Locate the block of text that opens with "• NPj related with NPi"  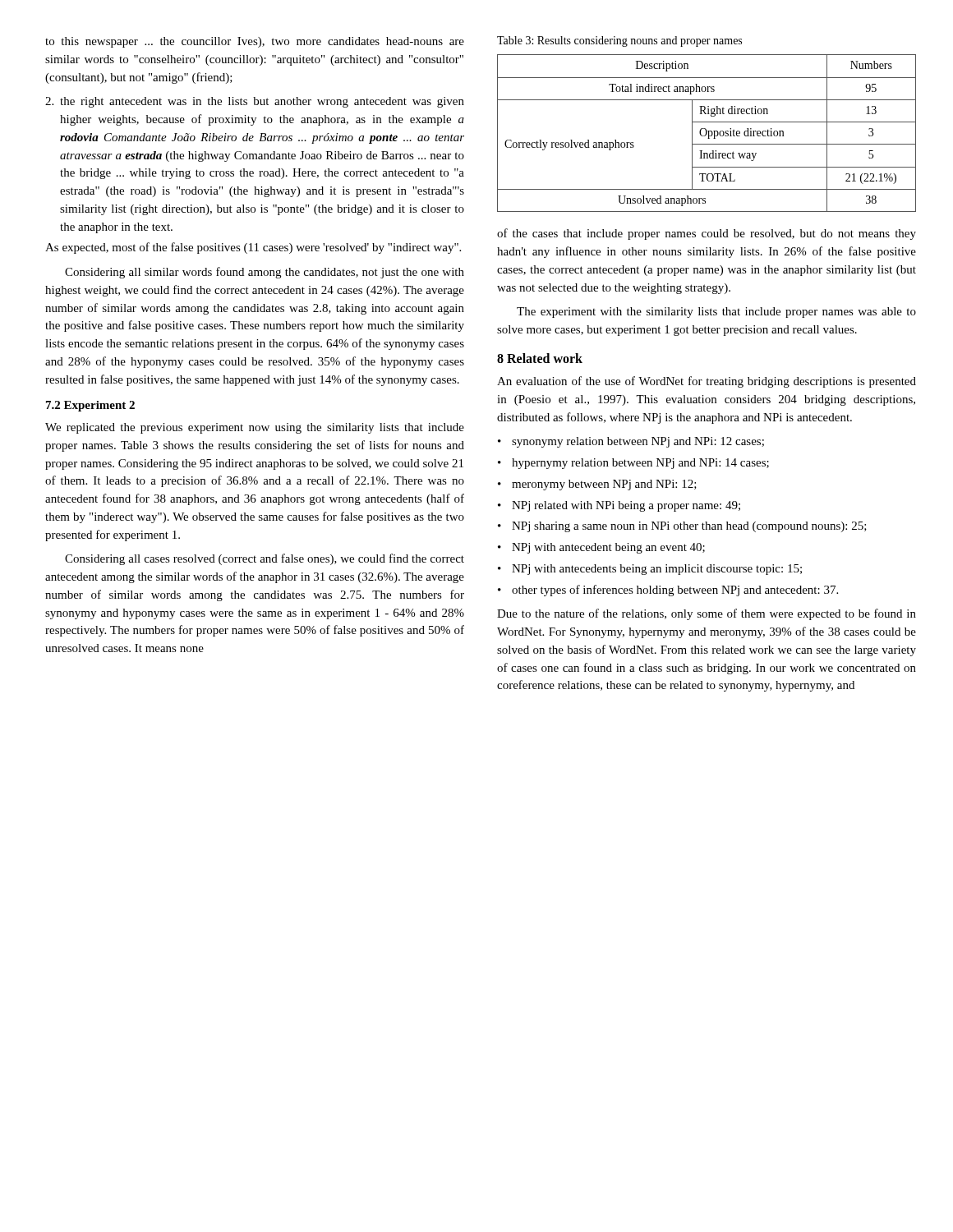(x=707, y=505)
